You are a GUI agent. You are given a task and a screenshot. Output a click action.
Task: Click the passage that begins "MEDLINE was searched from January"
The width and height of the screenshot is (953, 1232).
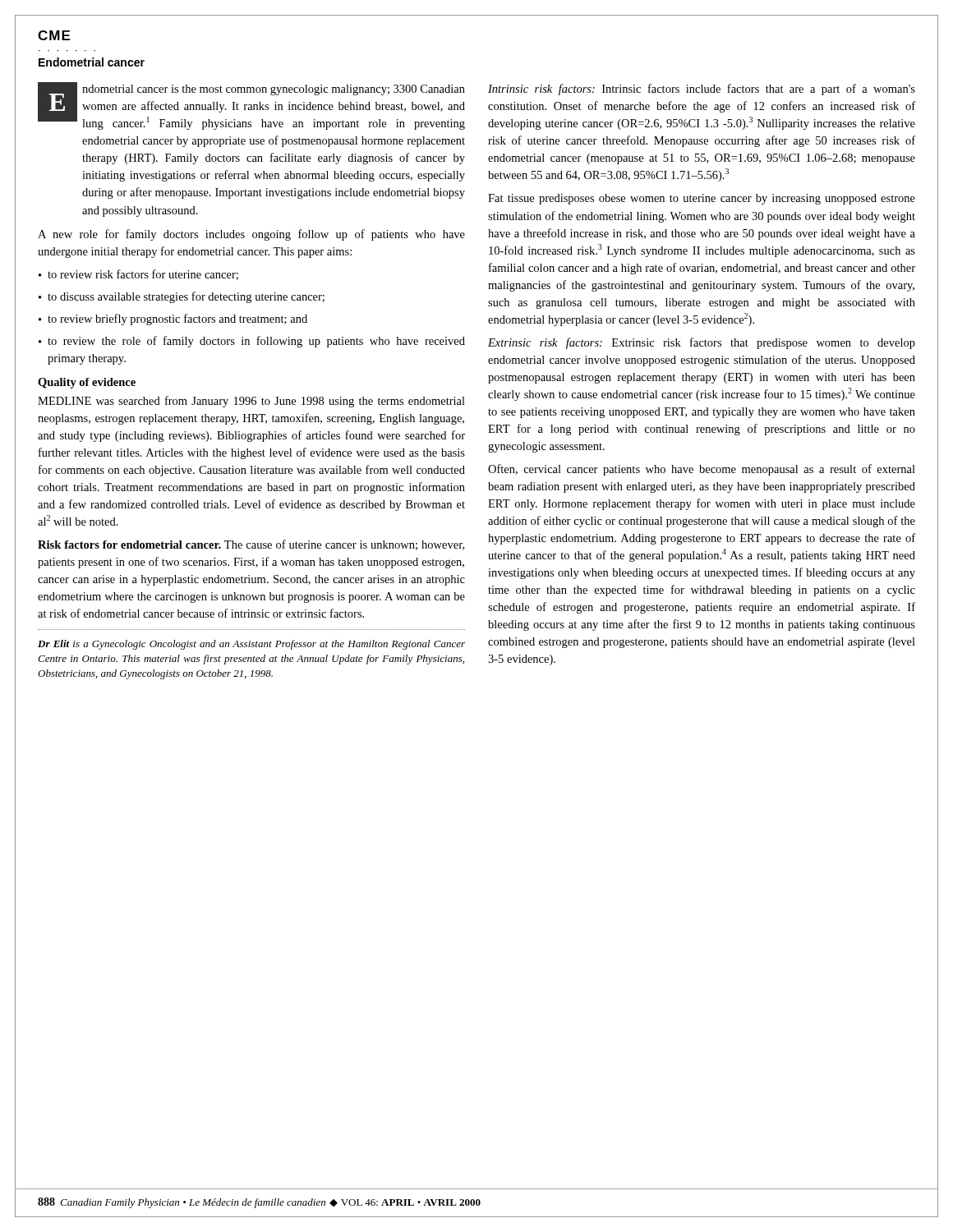[x=251, y=461]
